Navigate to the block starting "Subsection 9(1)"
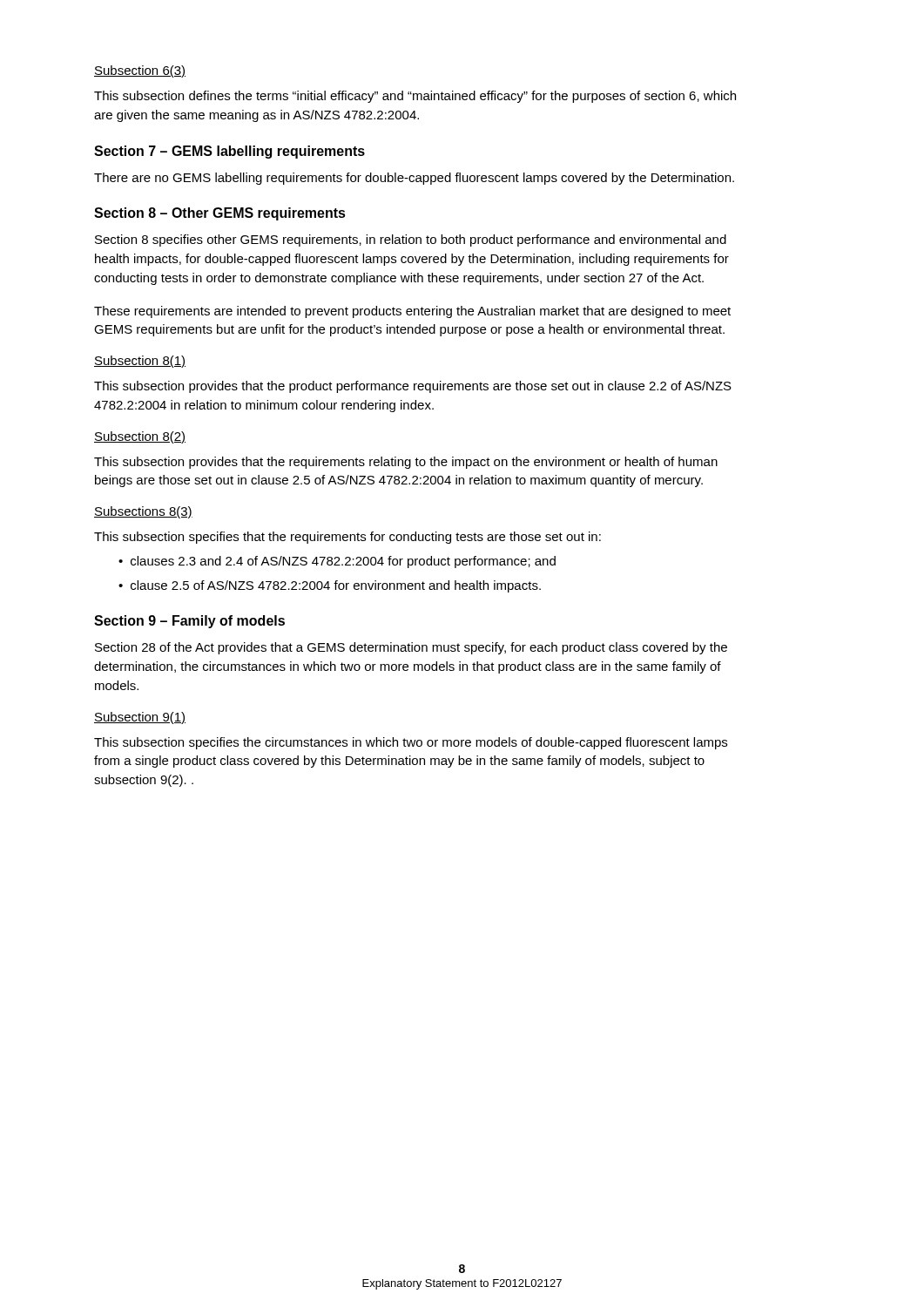Screen dimensions: 1307x924 [x=140, y=716]
